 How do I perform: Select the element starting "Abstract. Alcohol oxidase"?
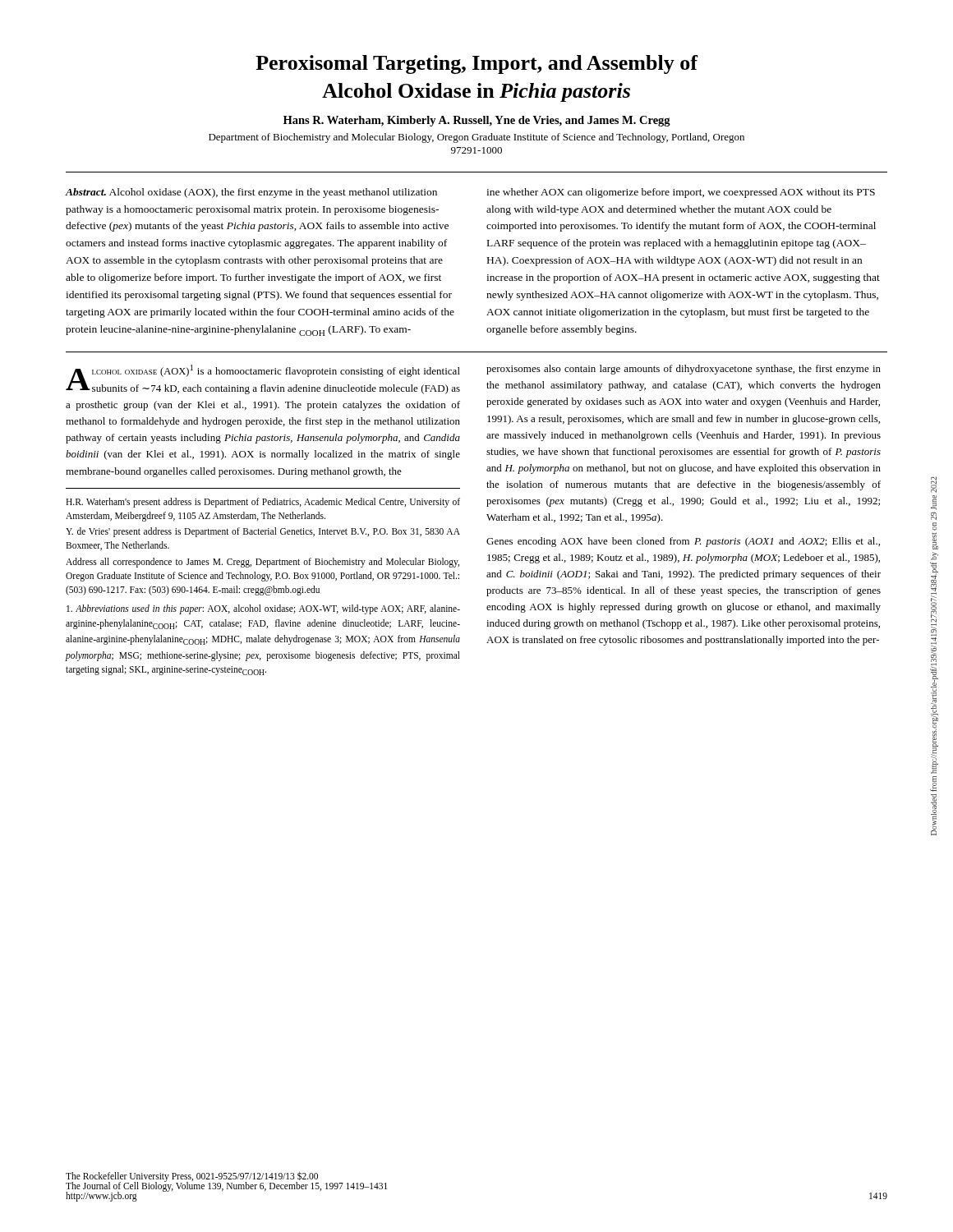[x=260, y=261]
